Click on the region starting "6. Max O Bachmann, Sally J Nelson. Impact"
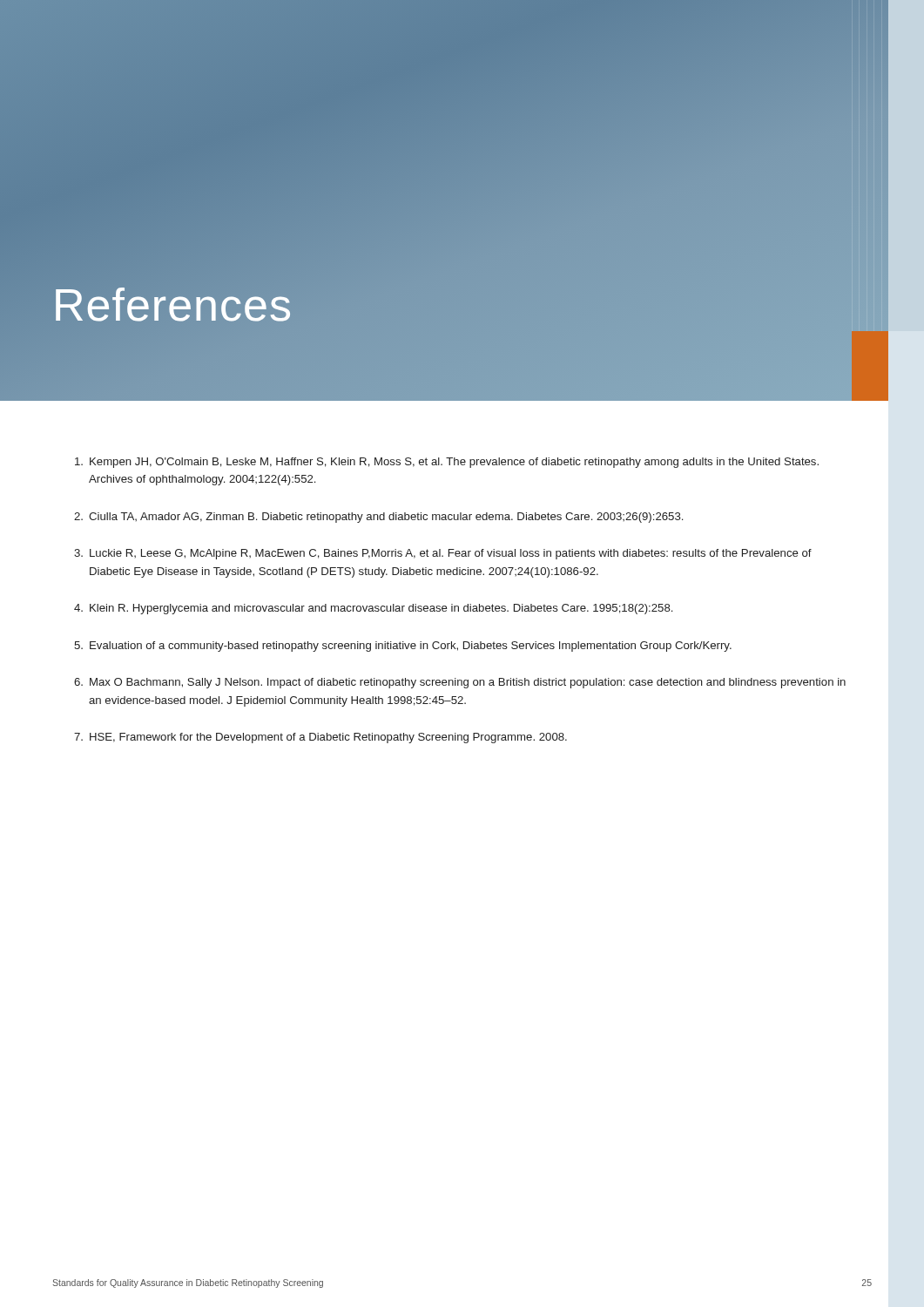Viewport: 924px width, 1307px height. pos(453,691)
